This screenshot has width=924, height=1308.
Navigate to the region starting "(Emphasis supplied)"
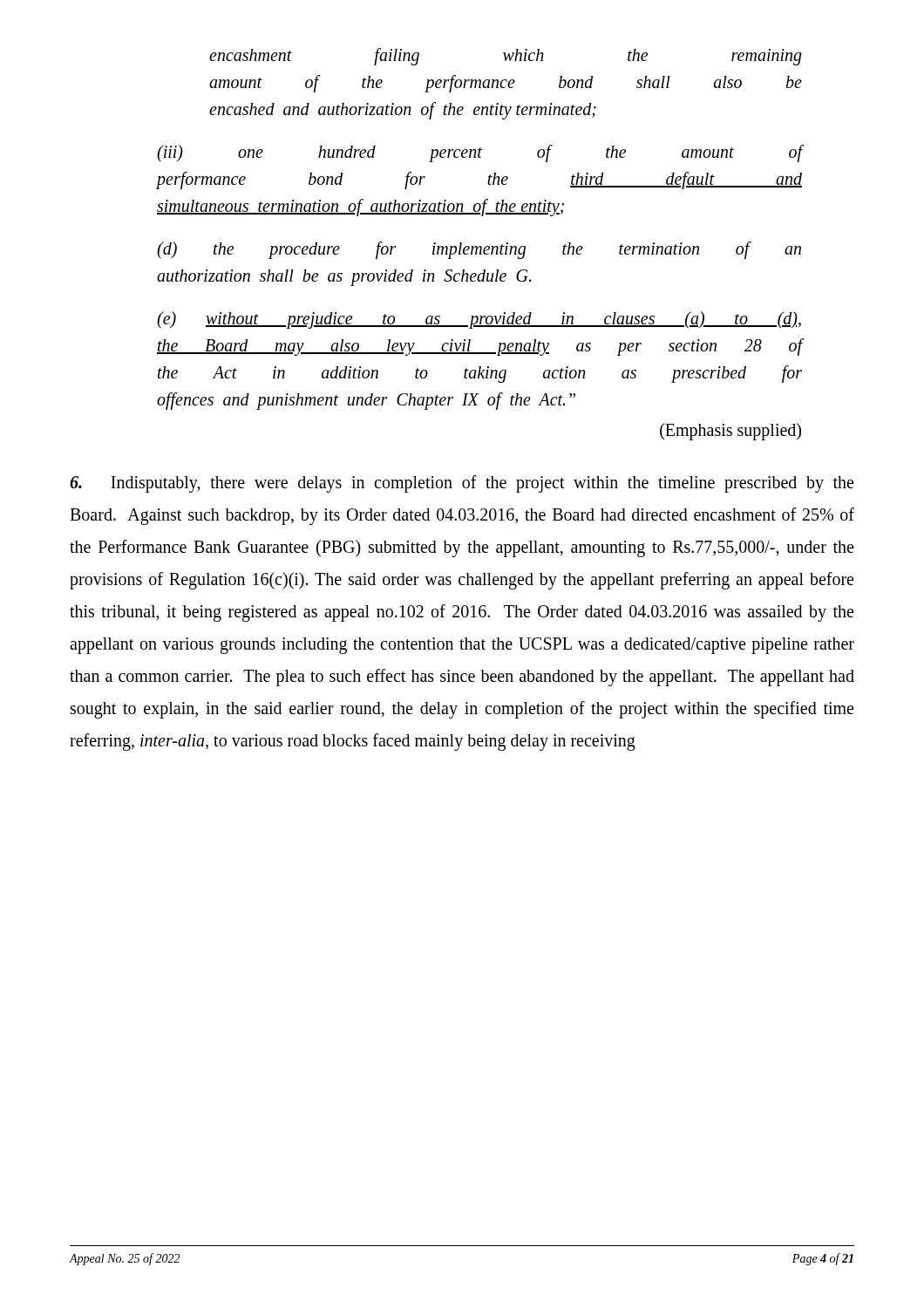(x=731, y=430)
